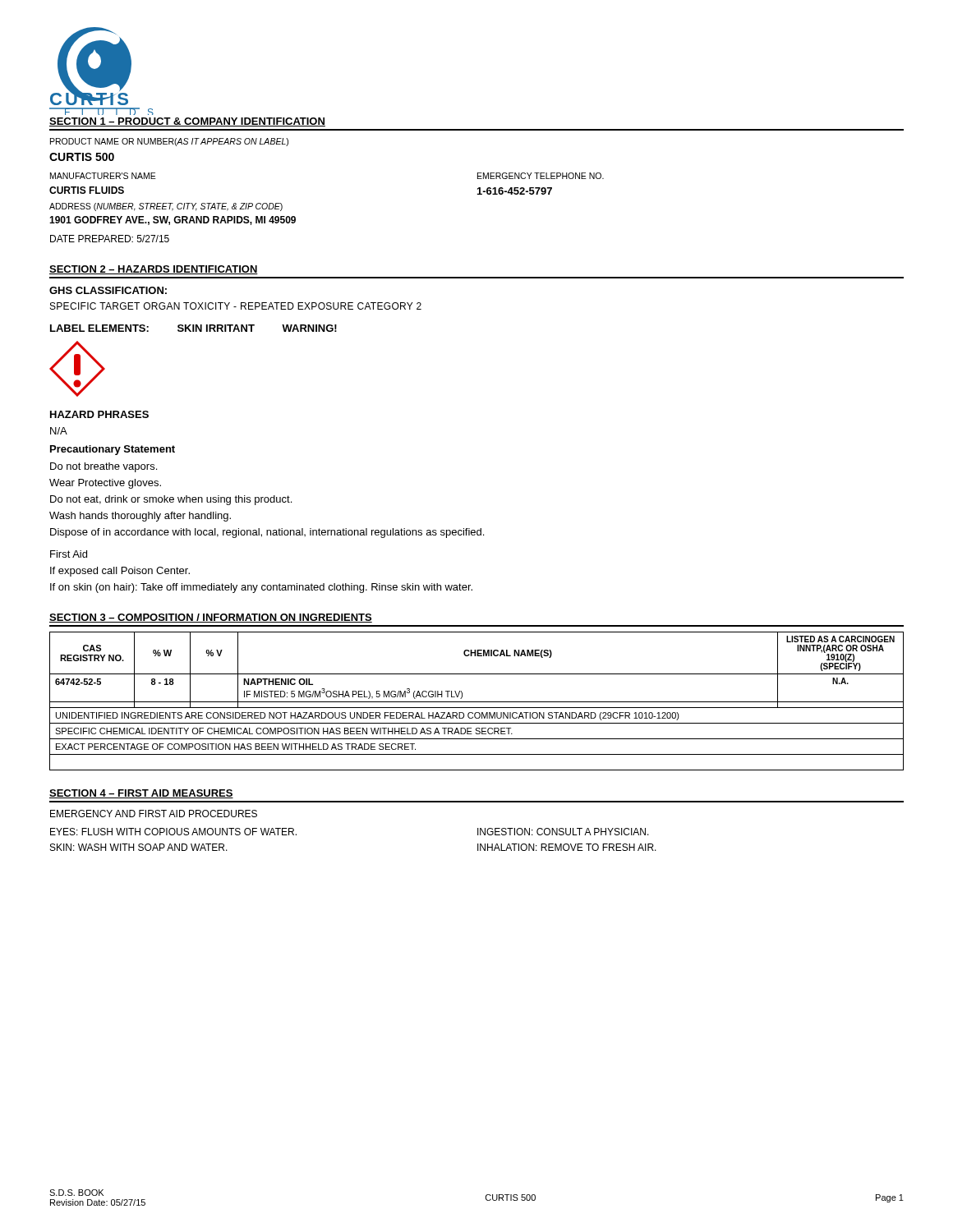Image resolution: width=953 pixels, height=1232 pixels.
Task: Click the section header that begins "SECTION 1 – PRODUCT &"
Action: [476, 181]
